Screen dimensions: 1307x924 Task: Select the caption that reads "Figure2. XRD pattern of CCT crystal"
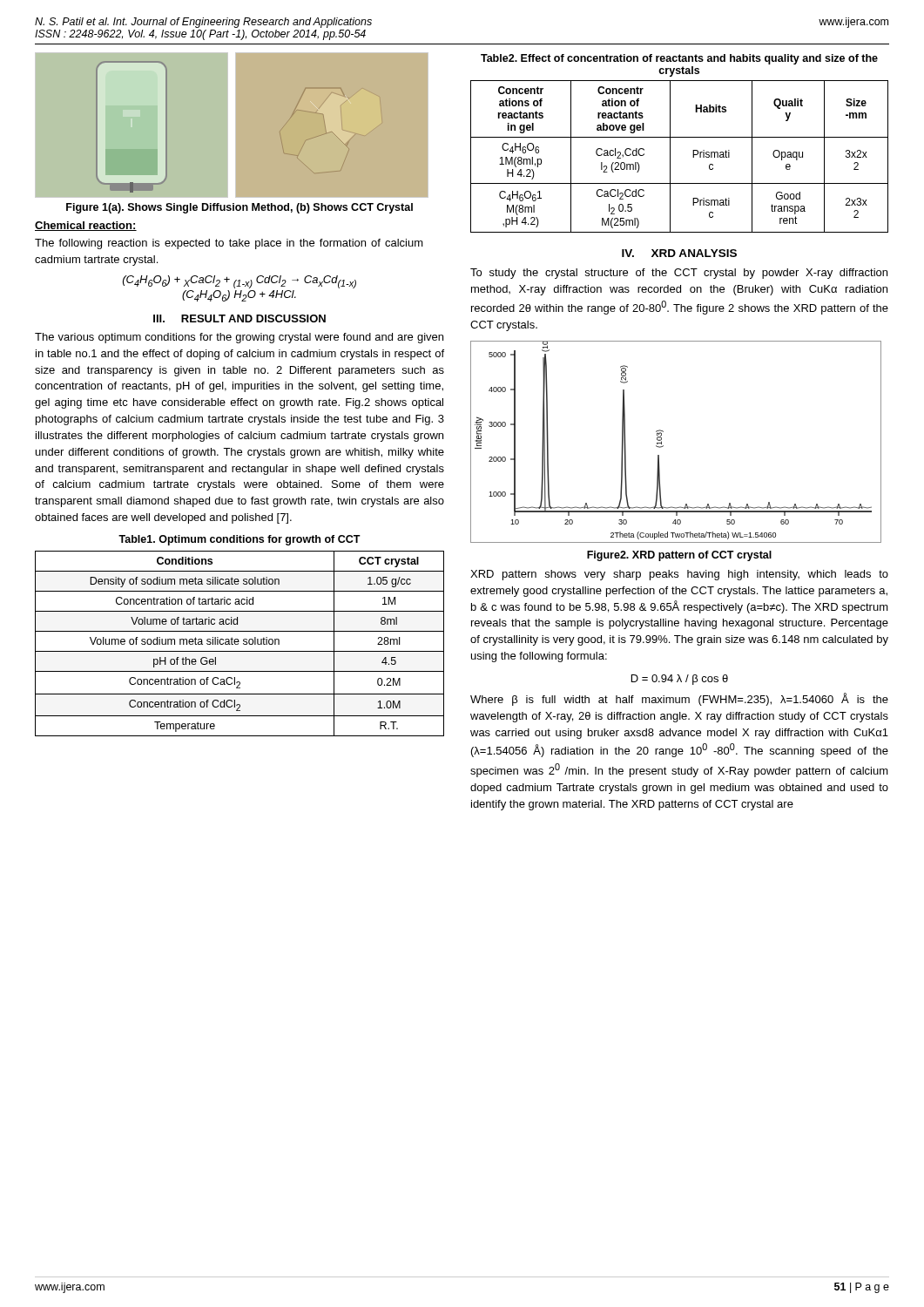[679, 555]
